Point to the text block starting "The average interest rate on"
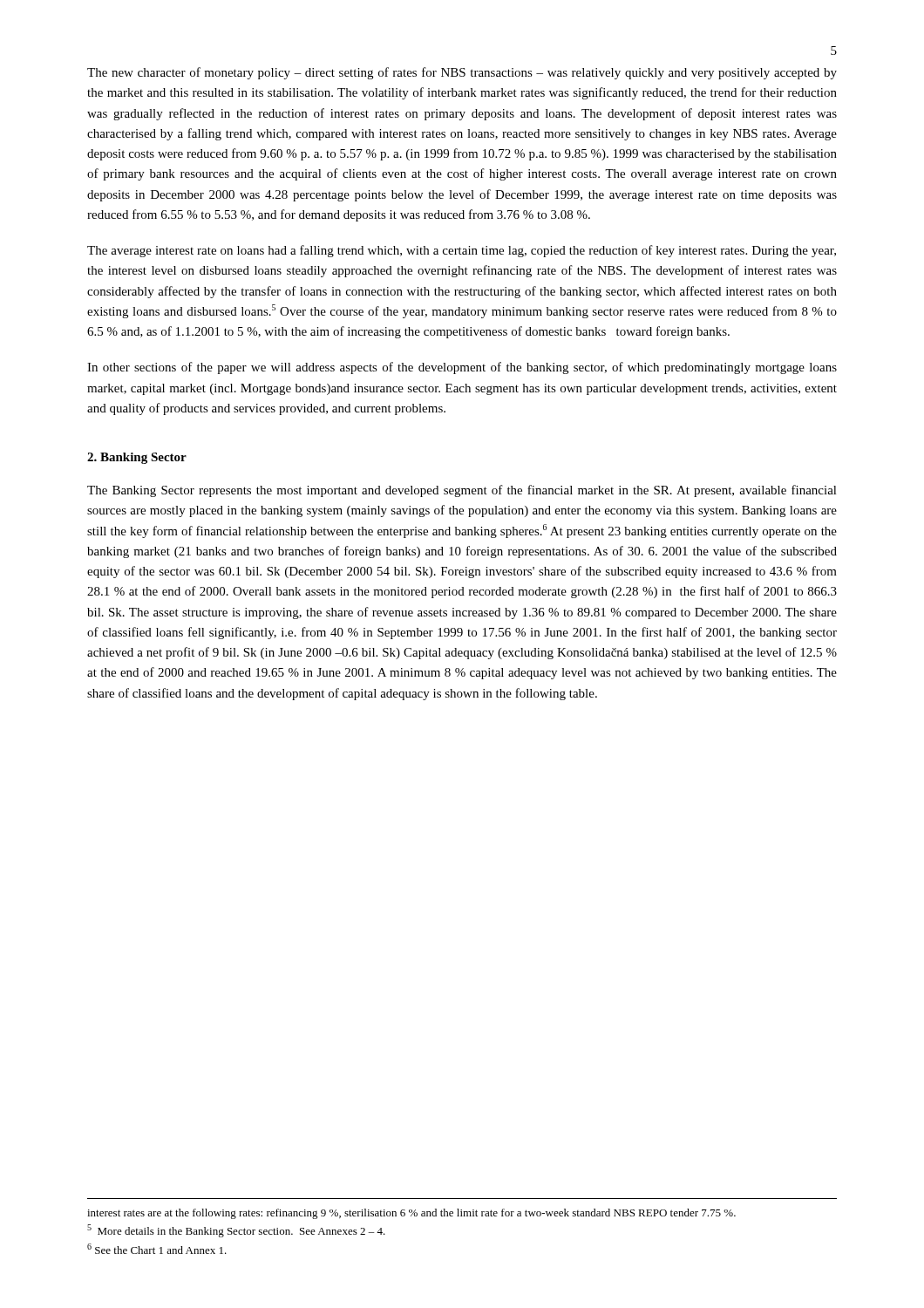 (x=462, y=291)
